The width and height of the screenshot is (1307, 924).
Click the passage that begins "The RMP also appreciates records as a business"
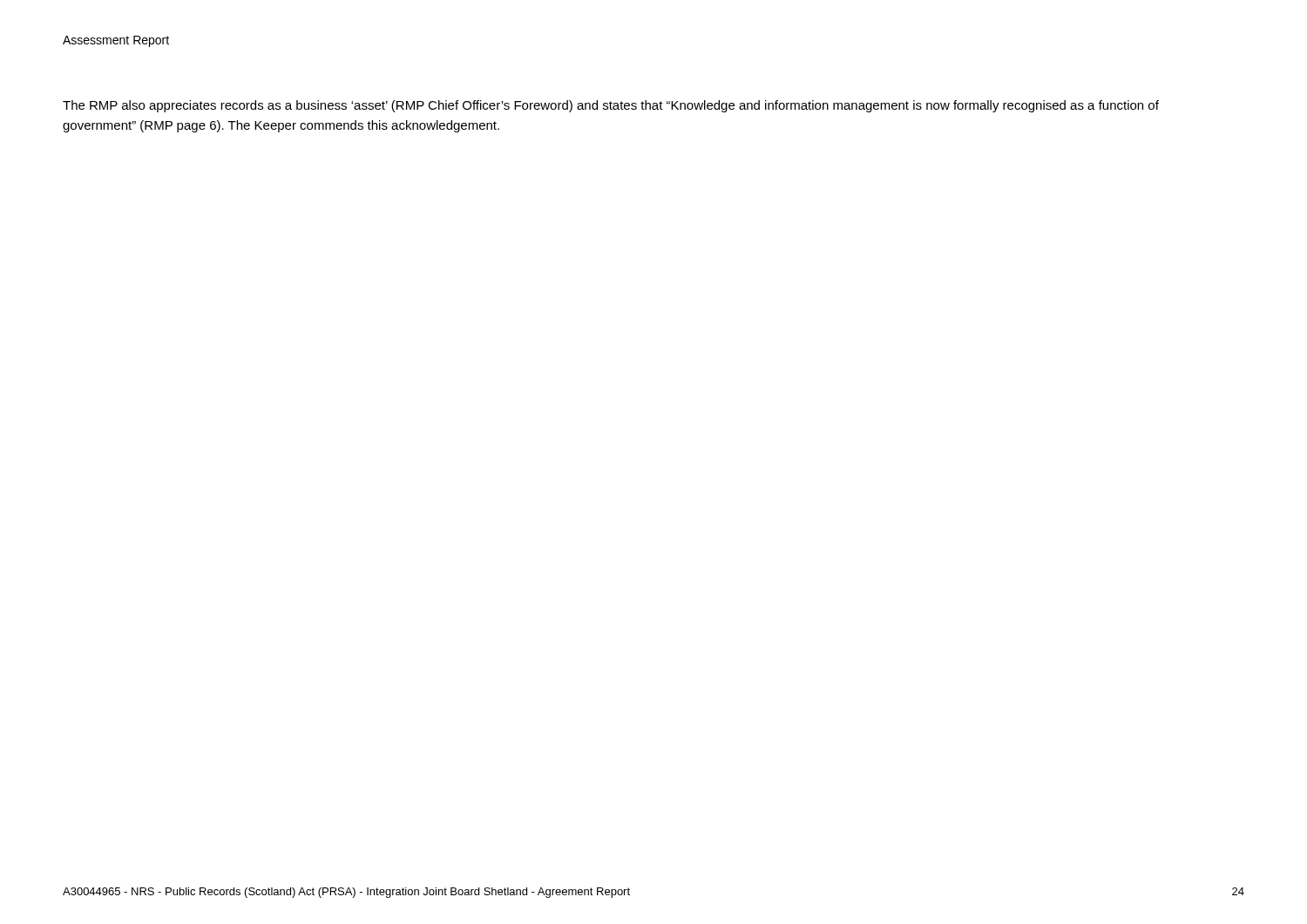(611, 115)
